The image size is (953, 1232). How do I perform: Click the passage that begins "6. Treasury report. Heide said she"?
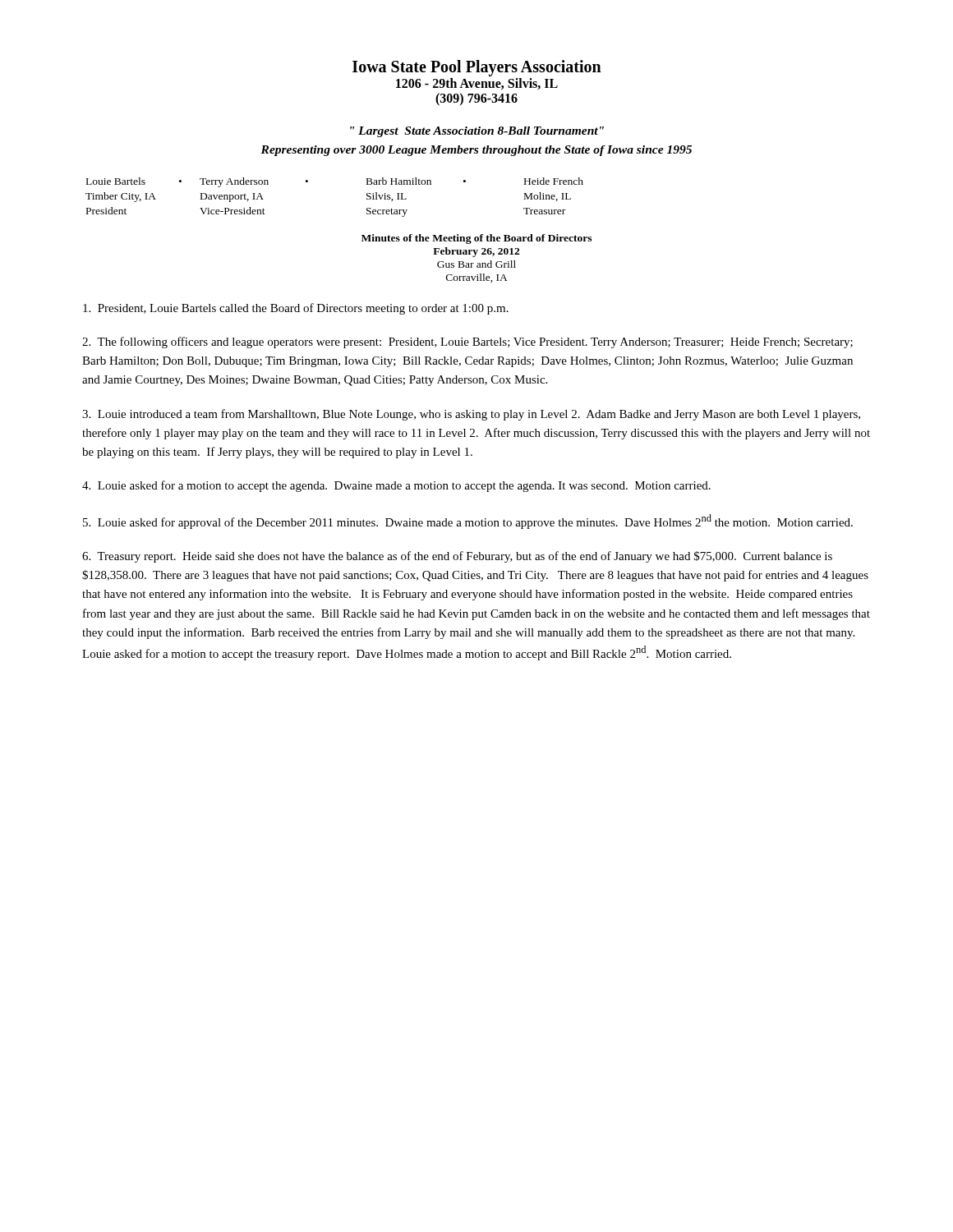coord(476,605)
